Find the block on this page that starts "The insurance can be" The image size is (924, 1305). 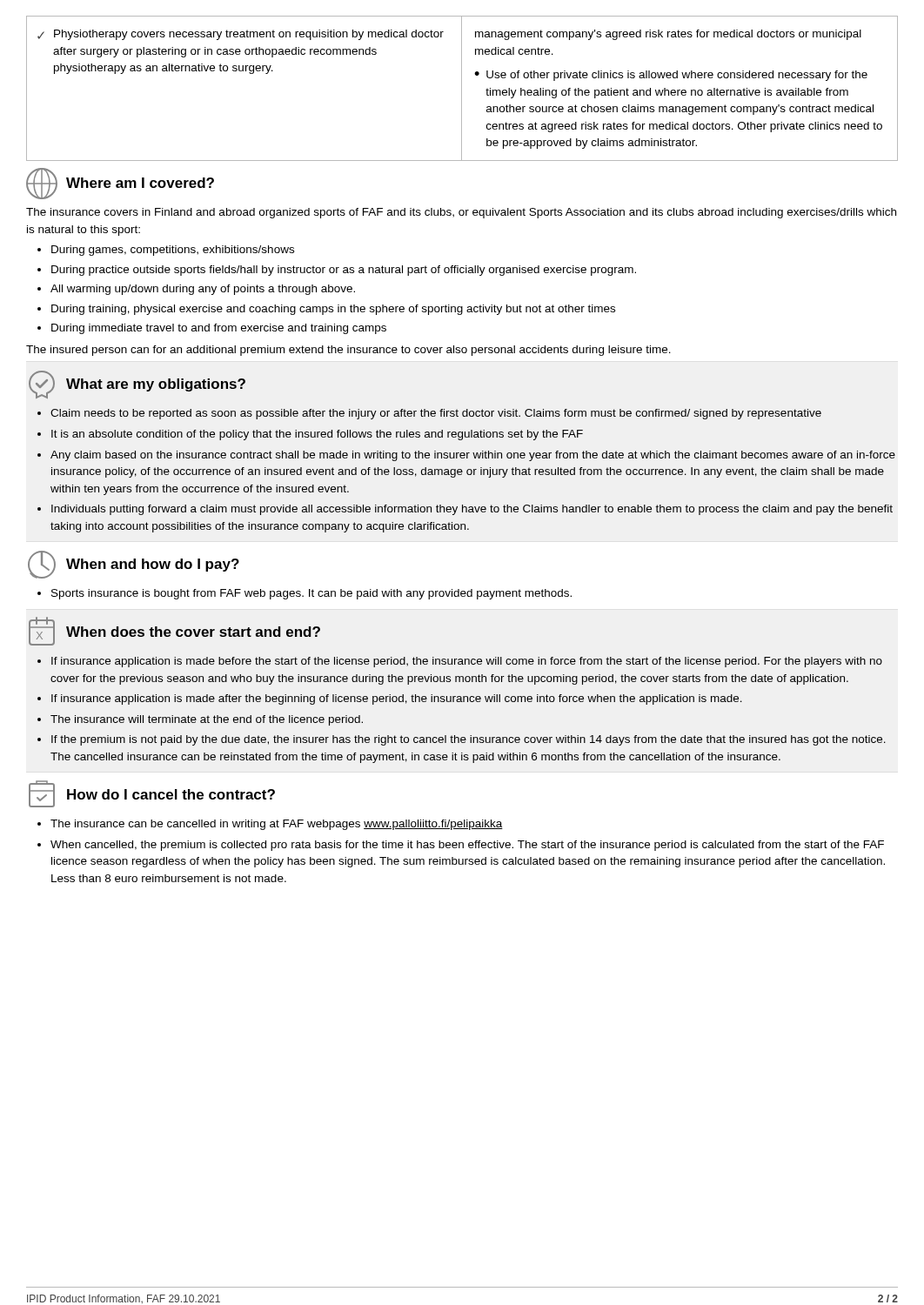coord(276,824)
